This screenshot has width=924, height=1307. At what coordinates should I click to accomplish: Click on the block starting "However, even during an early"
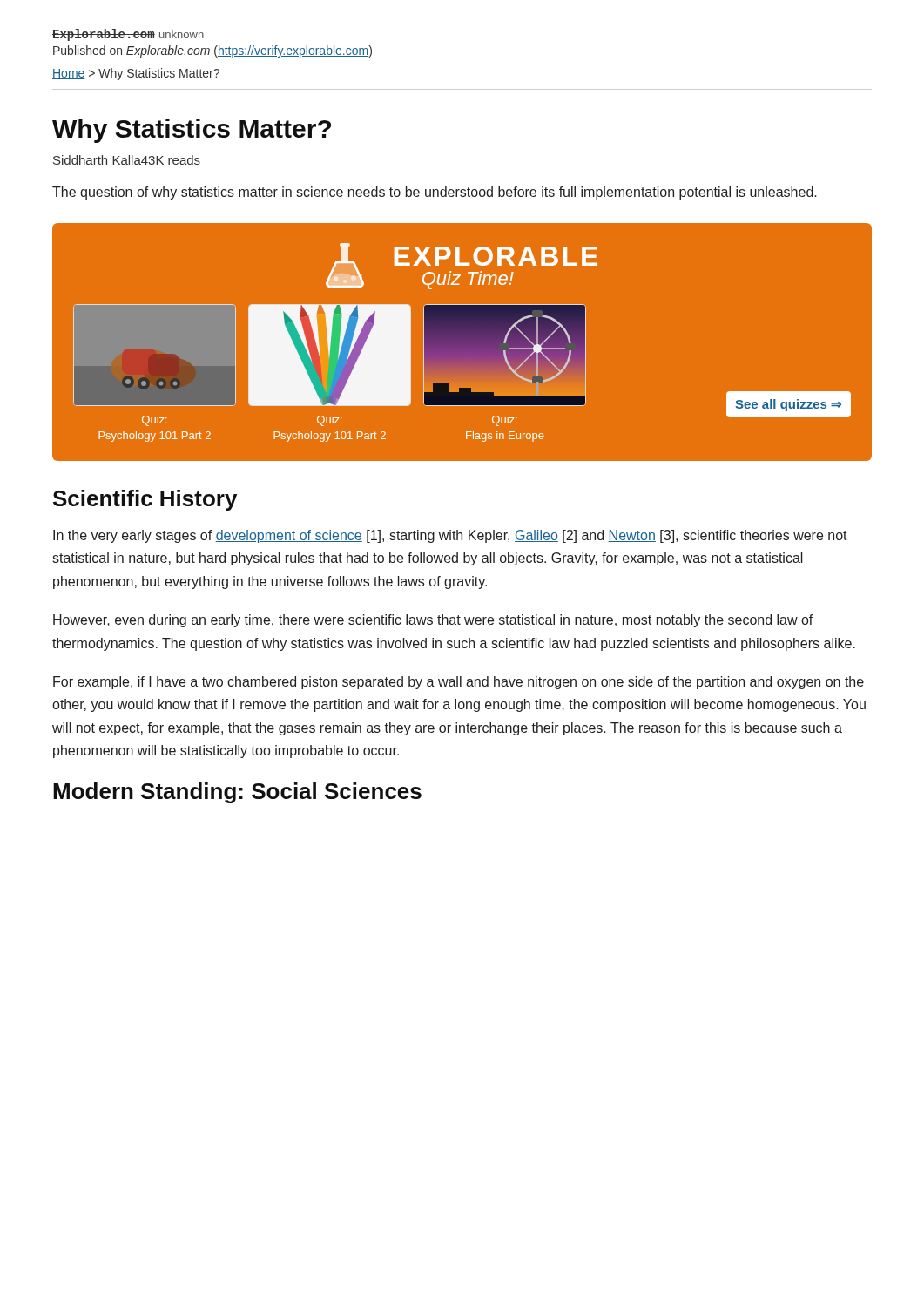(454, 632)
